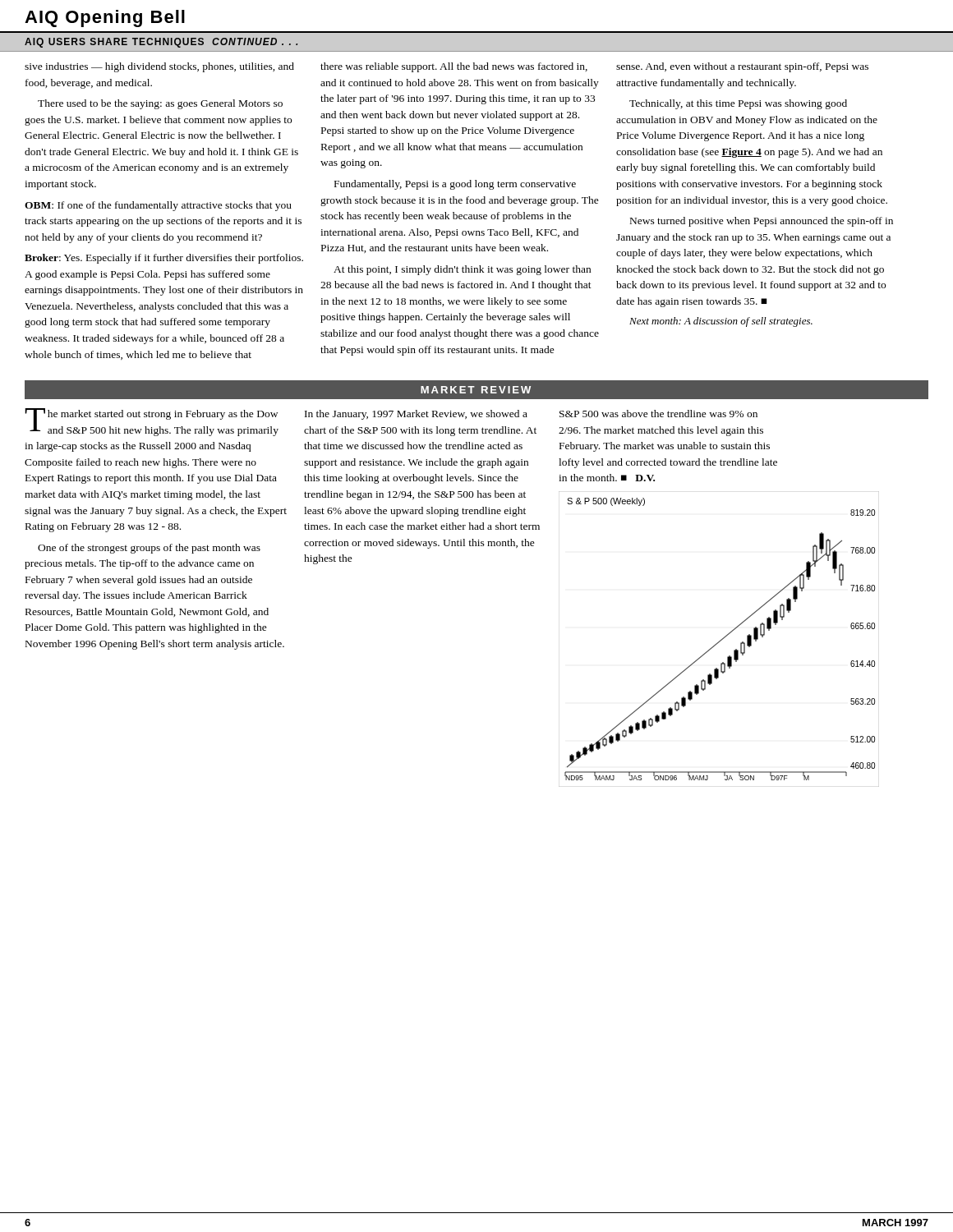Select the section header that reads "AIQ USERS SHARE TECHNIQUES continued ."
The image size is (953, 1232).
[x=162, y=42]
